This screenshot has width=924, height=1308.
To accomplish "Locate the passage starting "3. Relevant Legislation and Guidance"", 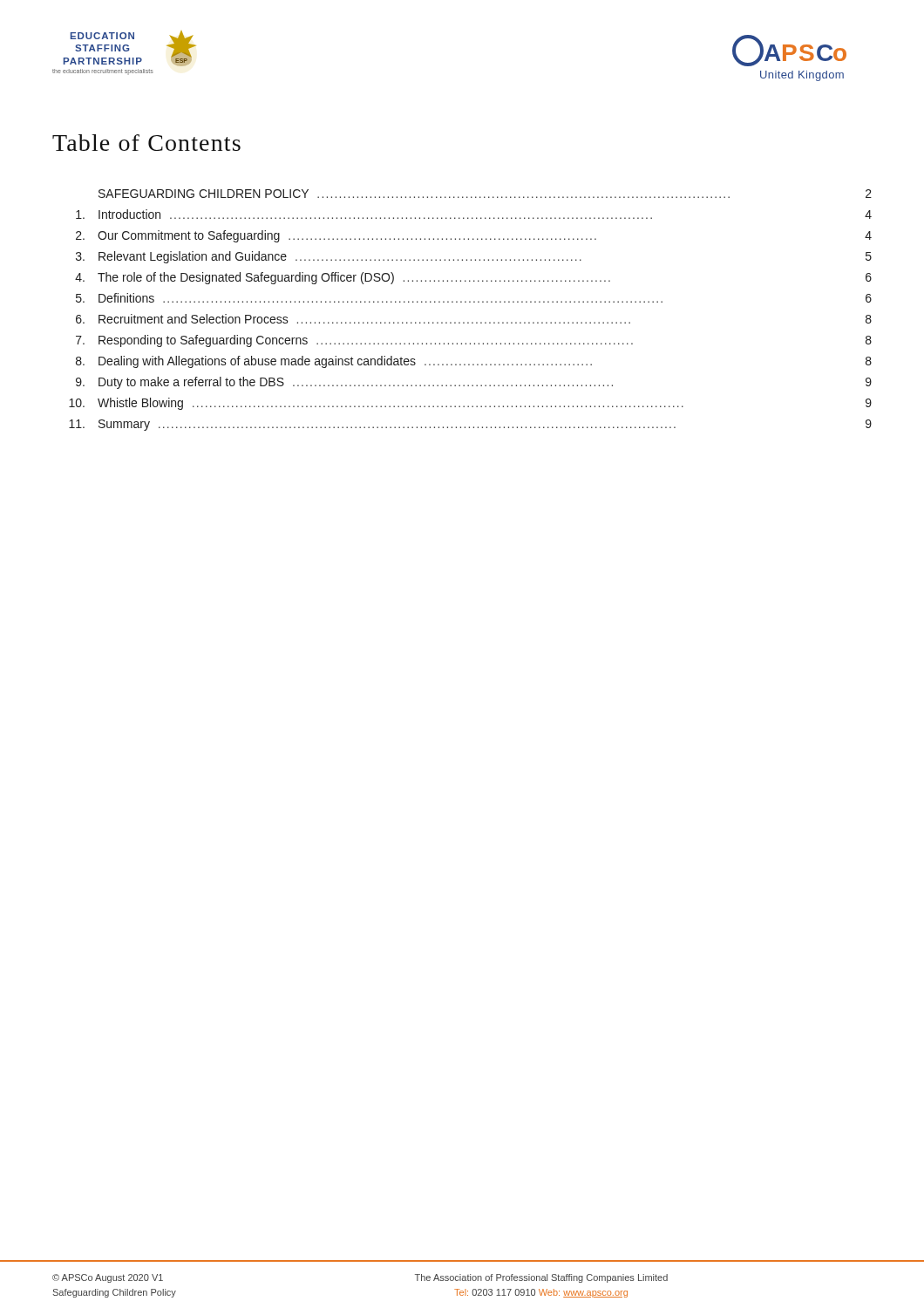I will 462,256.
